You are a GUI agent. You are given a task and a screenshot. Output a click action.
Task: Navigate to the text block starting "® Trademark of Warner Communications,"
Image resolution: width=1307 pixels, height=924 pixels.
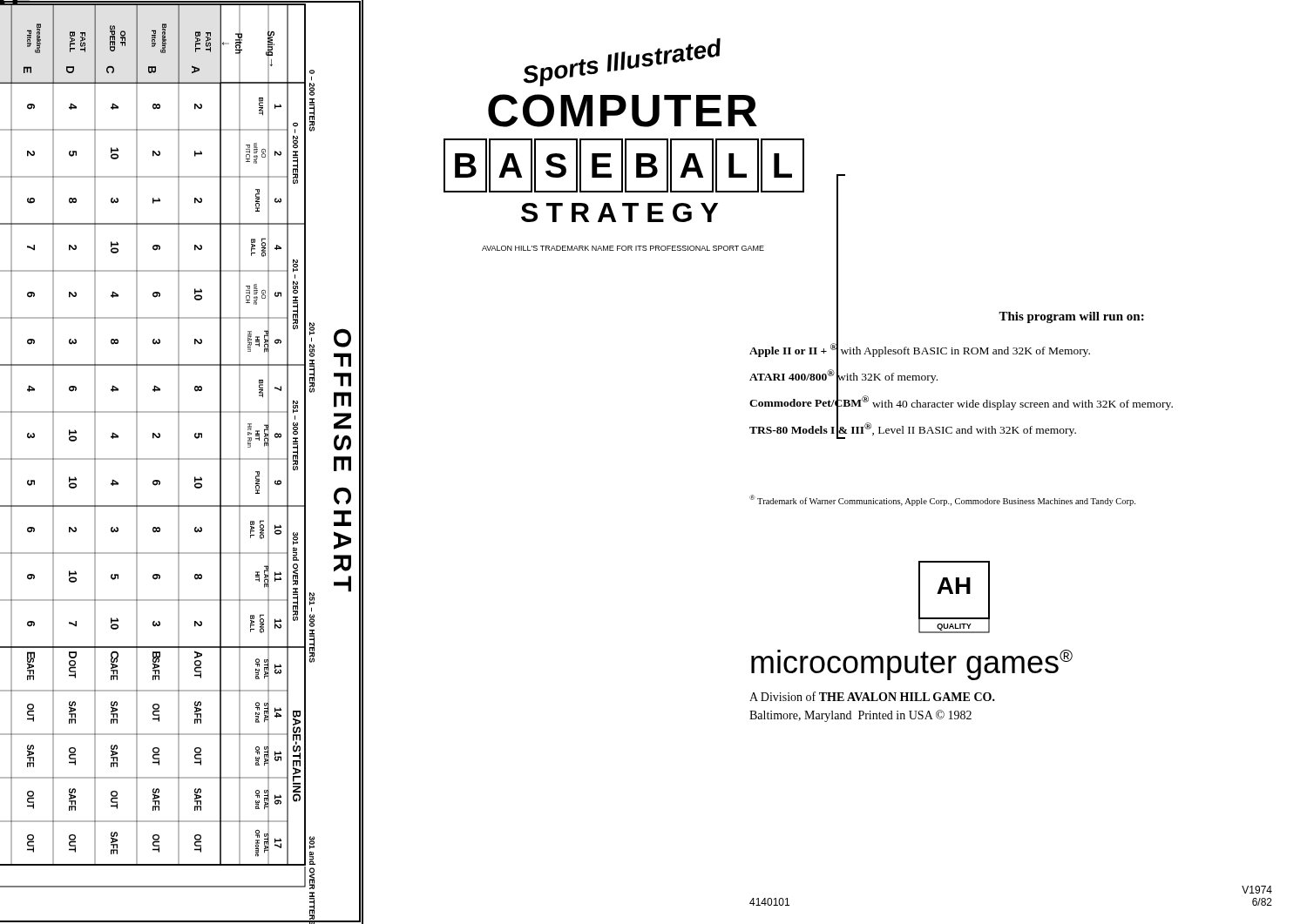coord(1006,500)
